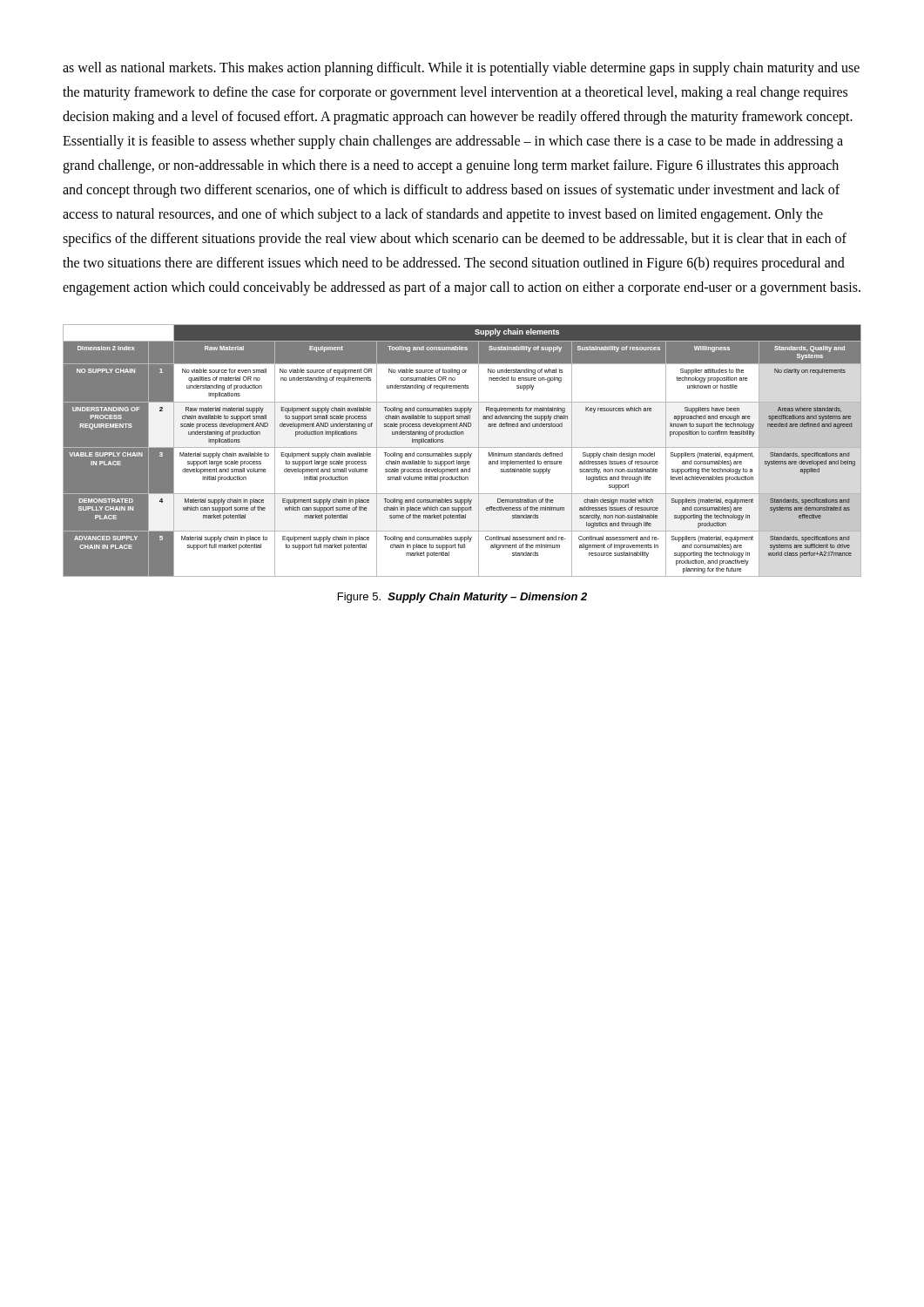The height and width of the screenshot is (1307, 924).
Task: Select the element starting "Figure 5. Supply Chain Maturity –"
Action: click(x=462, y=597)
